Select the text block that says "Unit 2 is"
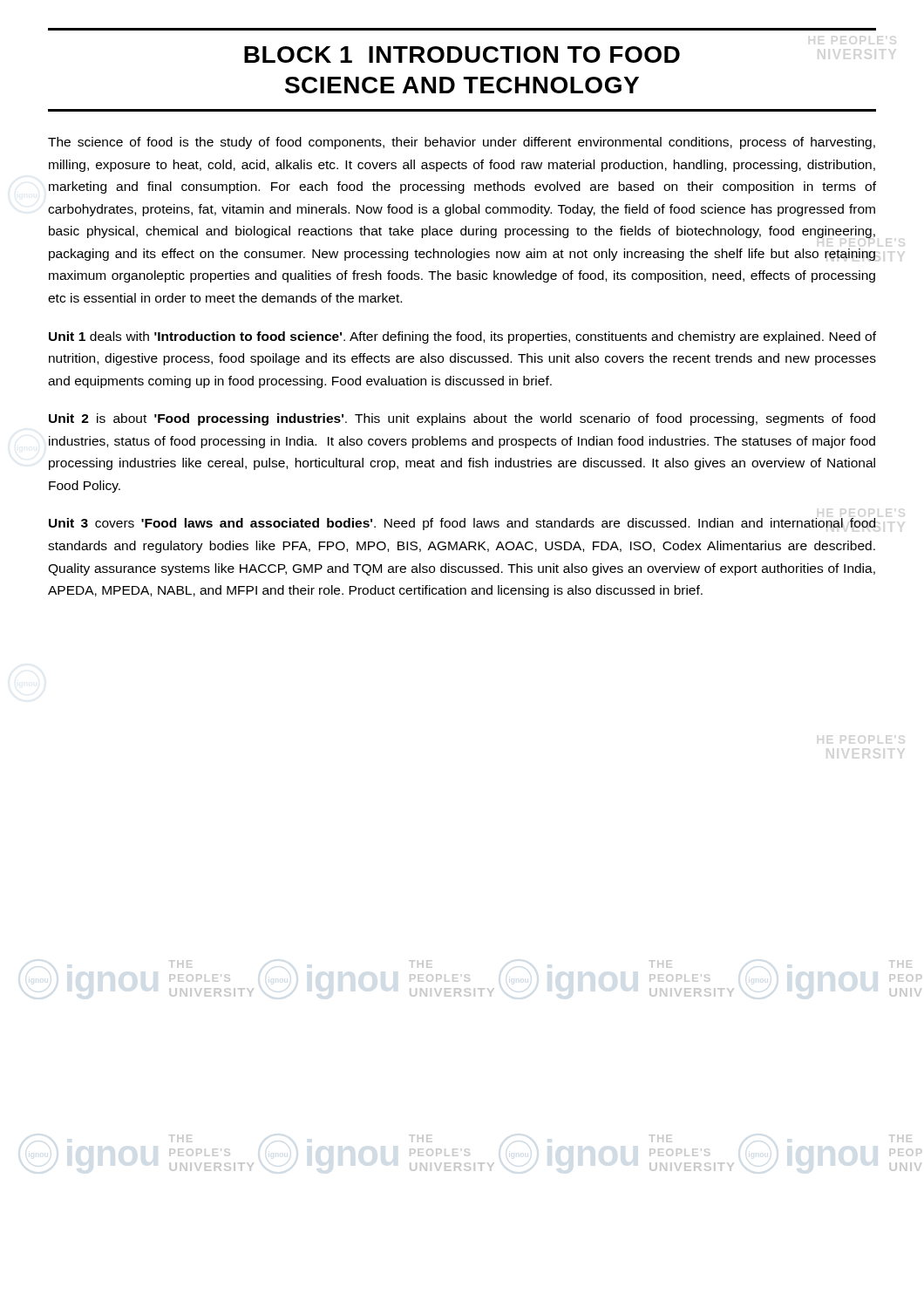 point(462,452)
